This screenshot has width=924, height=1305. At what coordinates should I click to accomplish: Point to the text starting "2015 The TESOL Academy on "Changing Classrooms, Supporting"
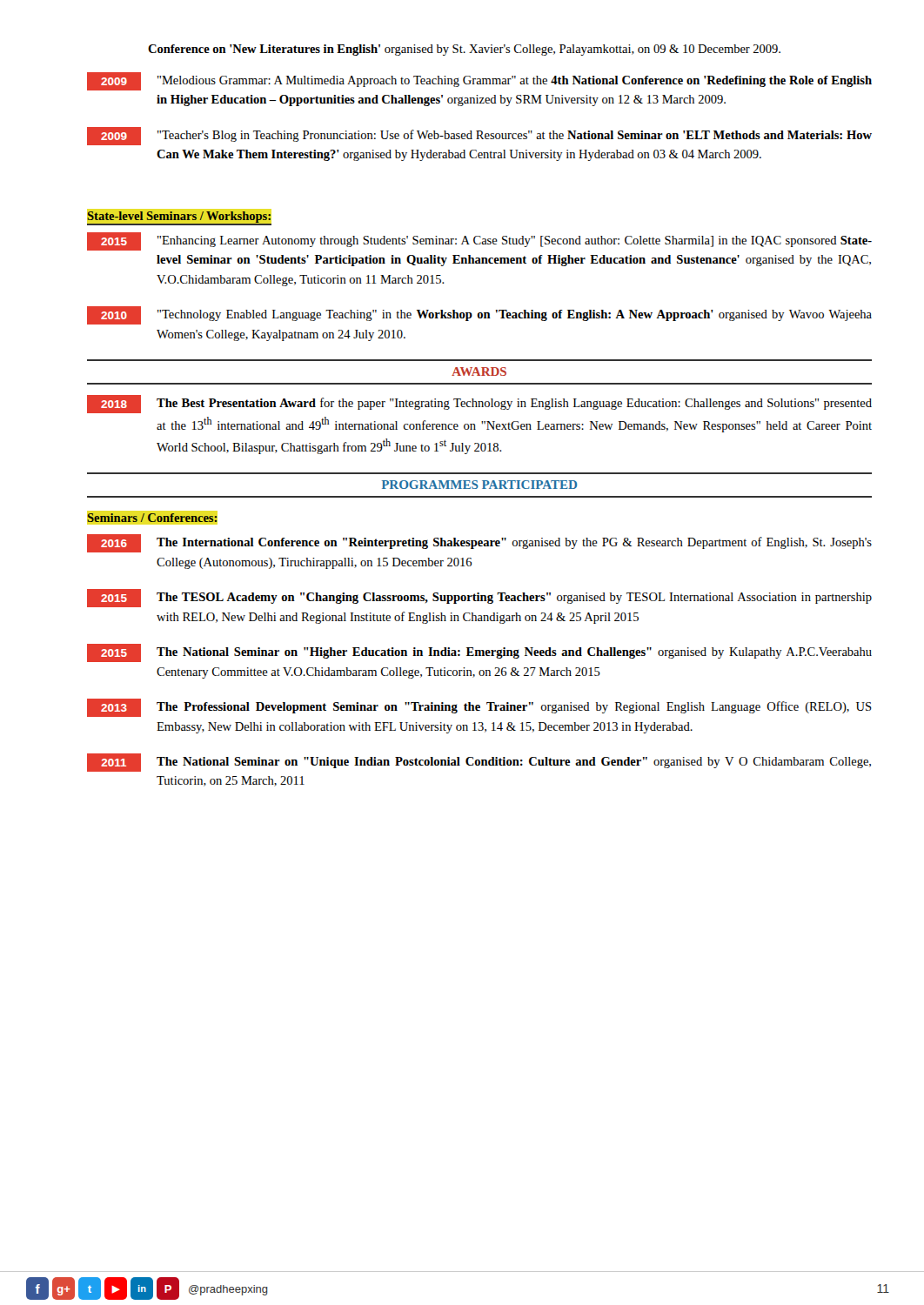(479, 607)
